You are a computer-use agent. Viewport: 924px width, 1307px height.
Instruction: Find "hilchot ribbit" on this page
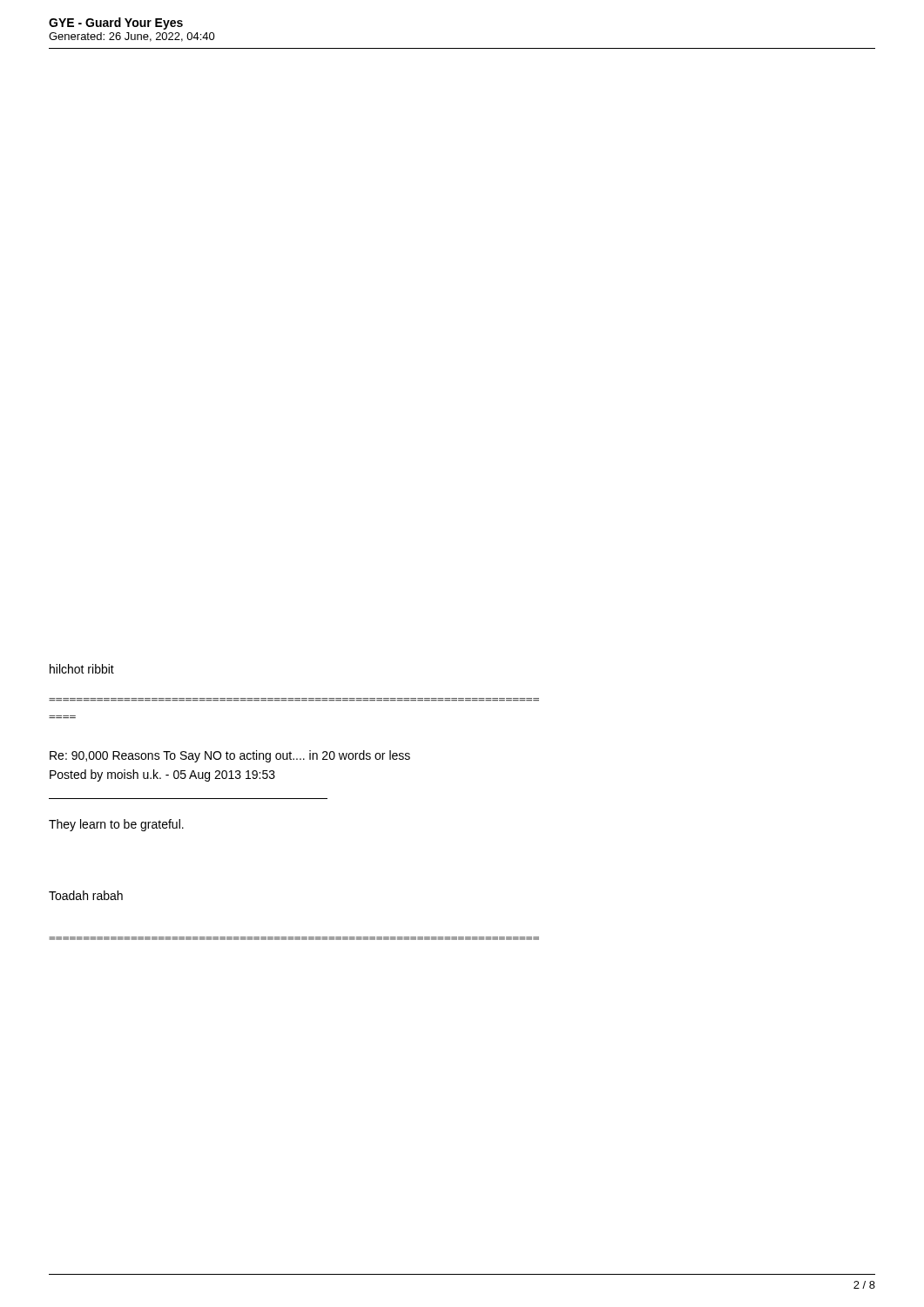(x=81, y=669)
